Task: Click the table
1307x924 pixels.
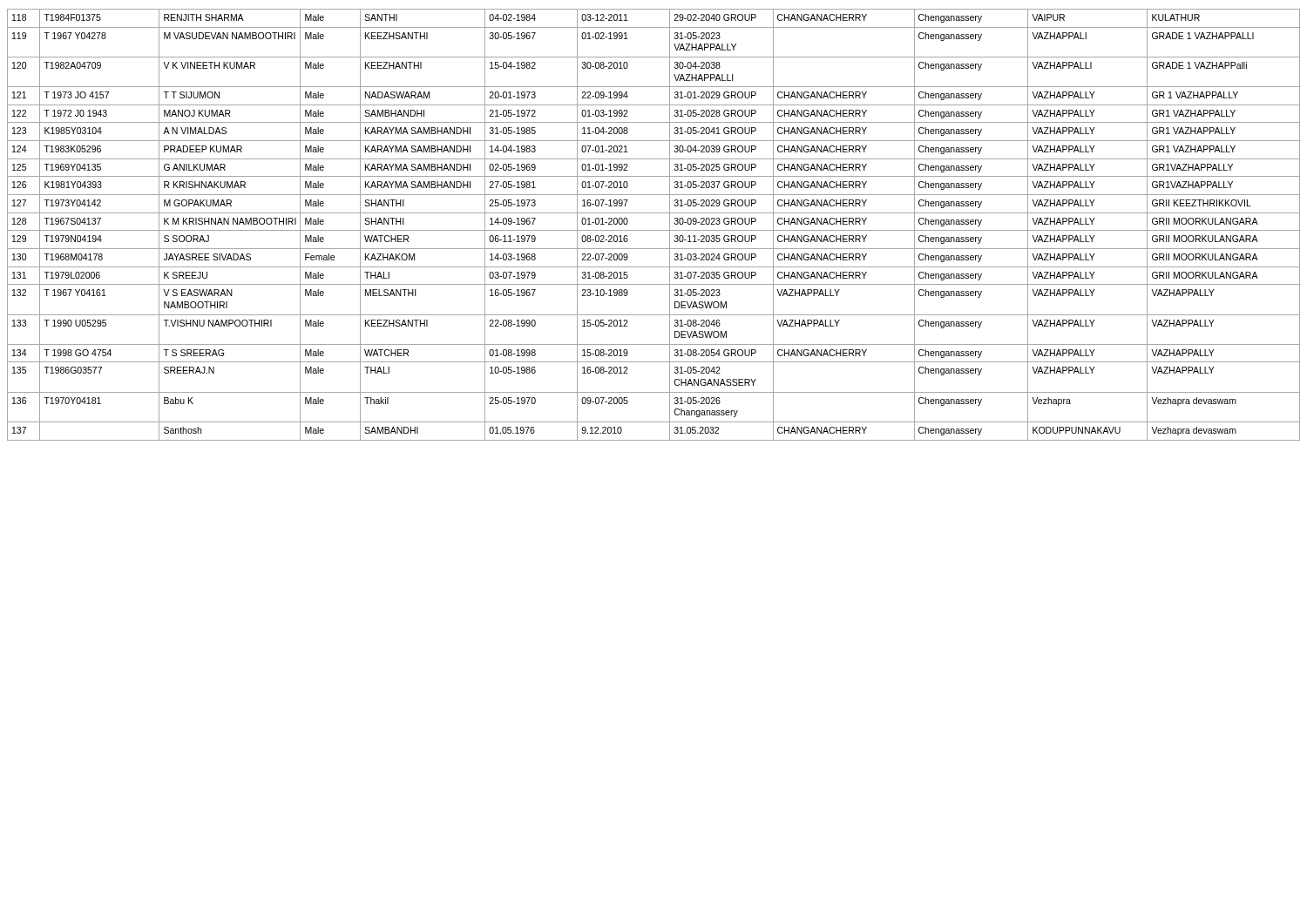Action: pyautogui.click(x=654, y=225)
